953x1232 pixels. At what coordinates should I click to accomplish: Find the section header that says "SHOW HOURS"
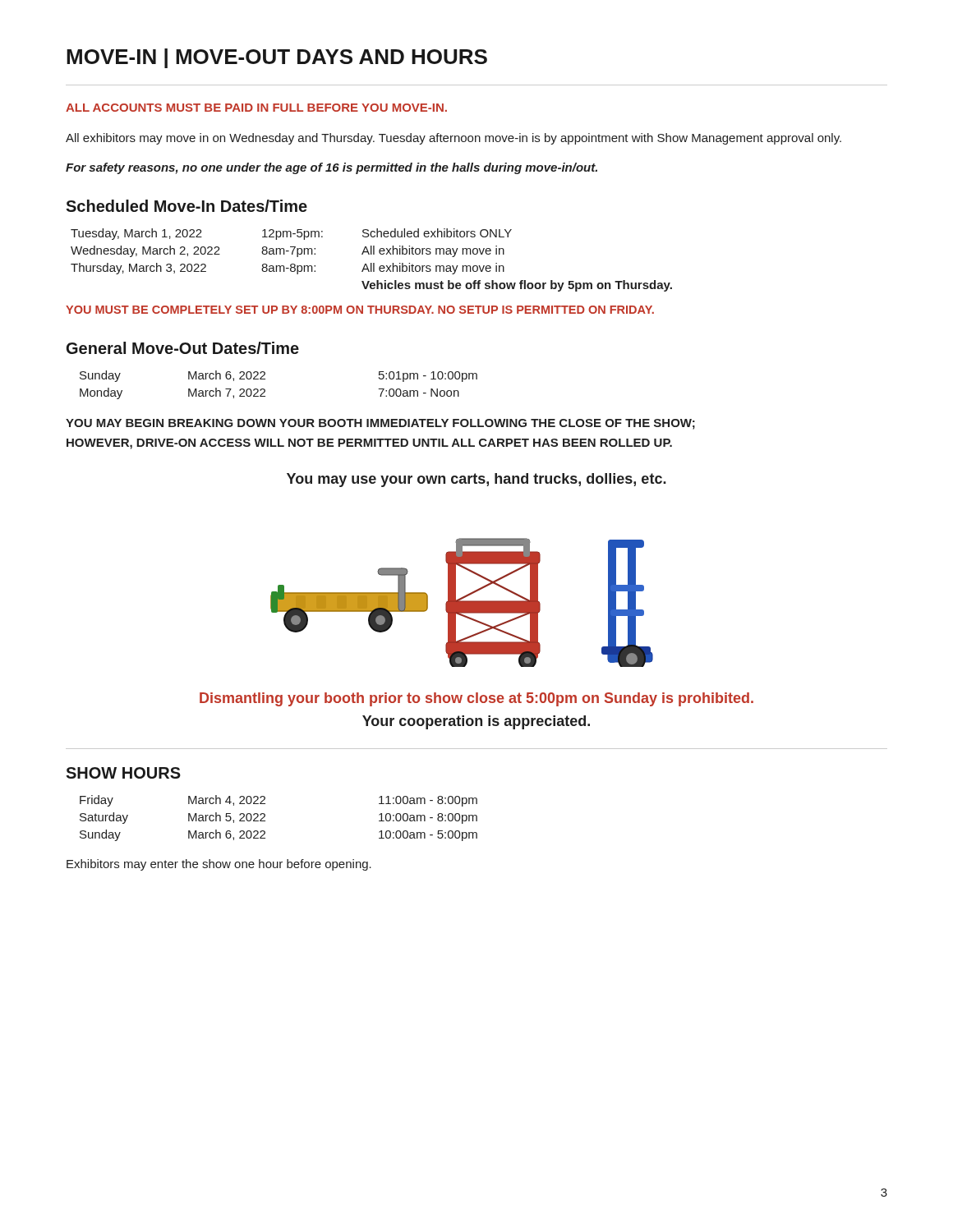123,773
